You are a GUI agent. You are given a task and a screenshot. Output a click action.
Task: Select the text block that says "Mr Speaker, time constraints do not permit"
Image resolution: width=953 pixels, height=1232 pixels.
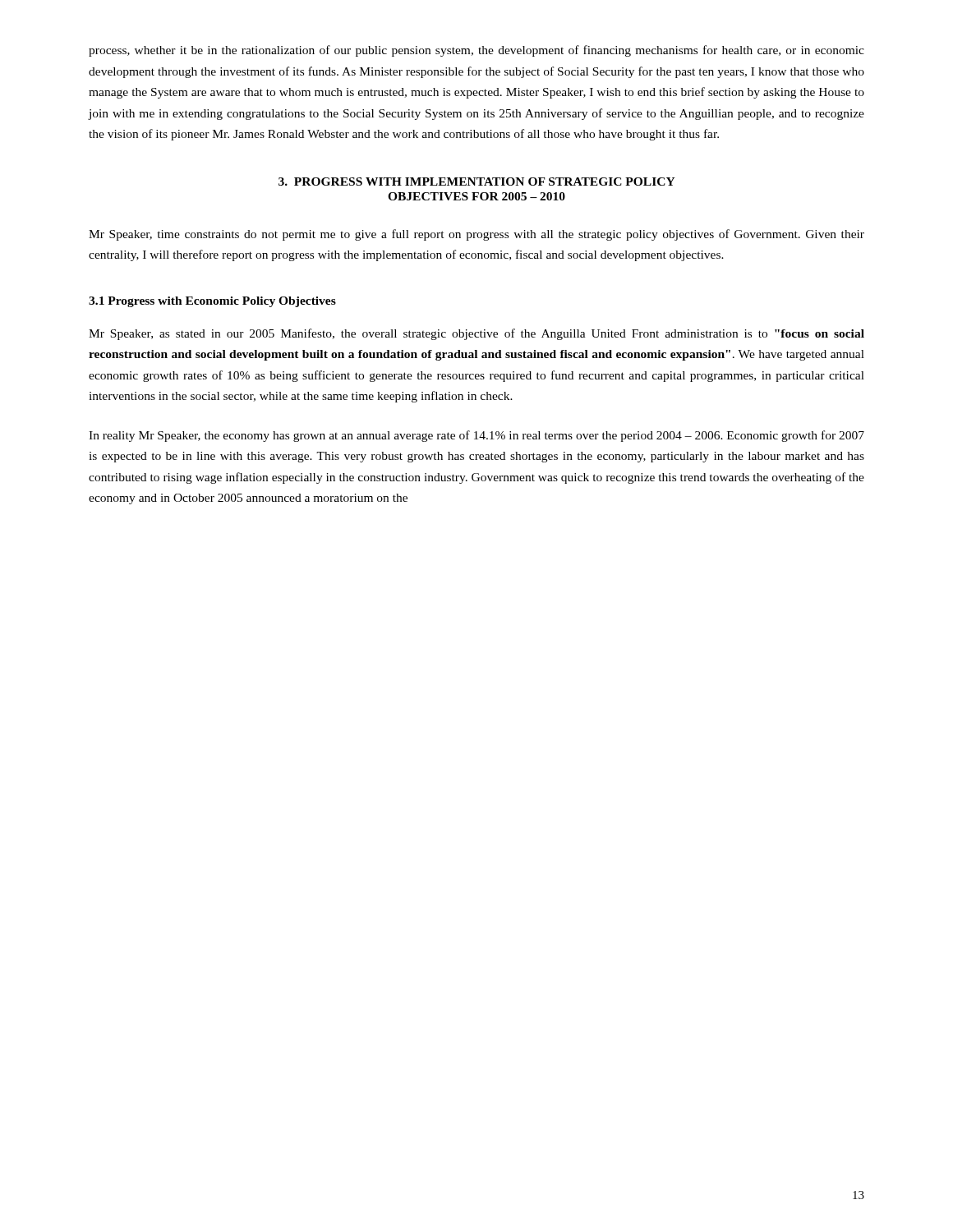476,244
